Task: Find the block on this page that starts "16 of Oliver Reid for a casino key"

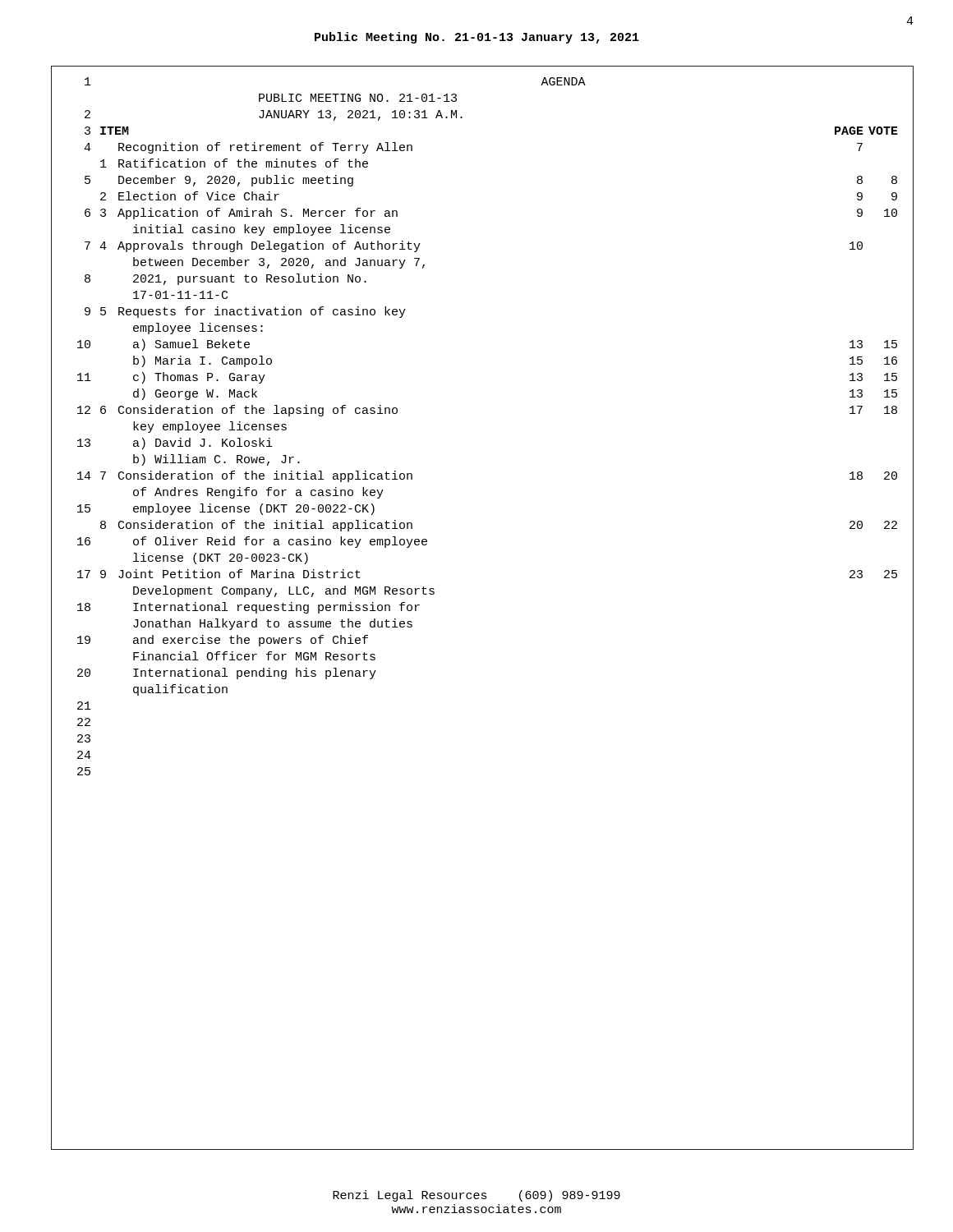Action: pos(252,542)
